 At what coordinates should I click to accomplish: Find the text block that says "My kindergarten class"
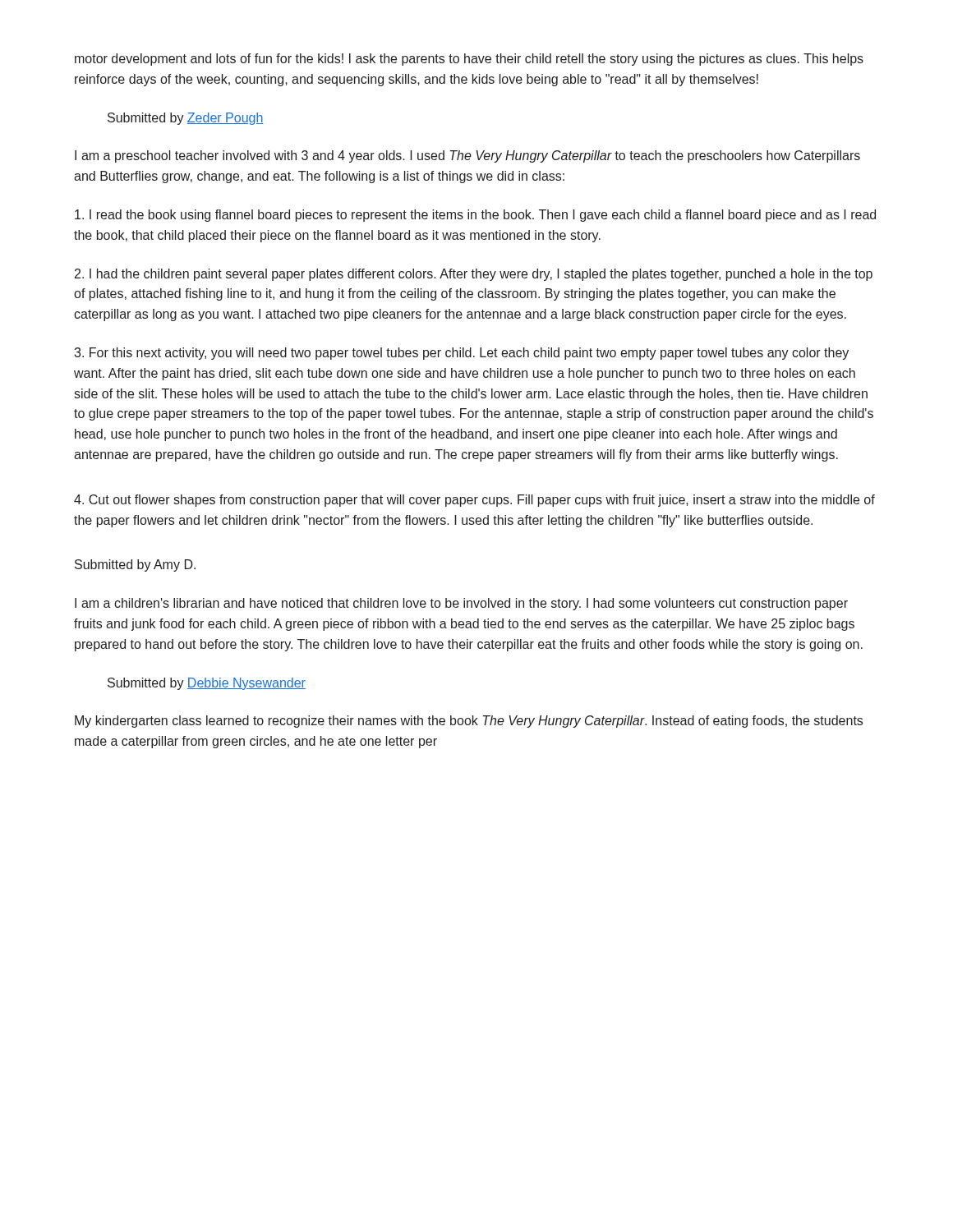(x=469, y=731)
